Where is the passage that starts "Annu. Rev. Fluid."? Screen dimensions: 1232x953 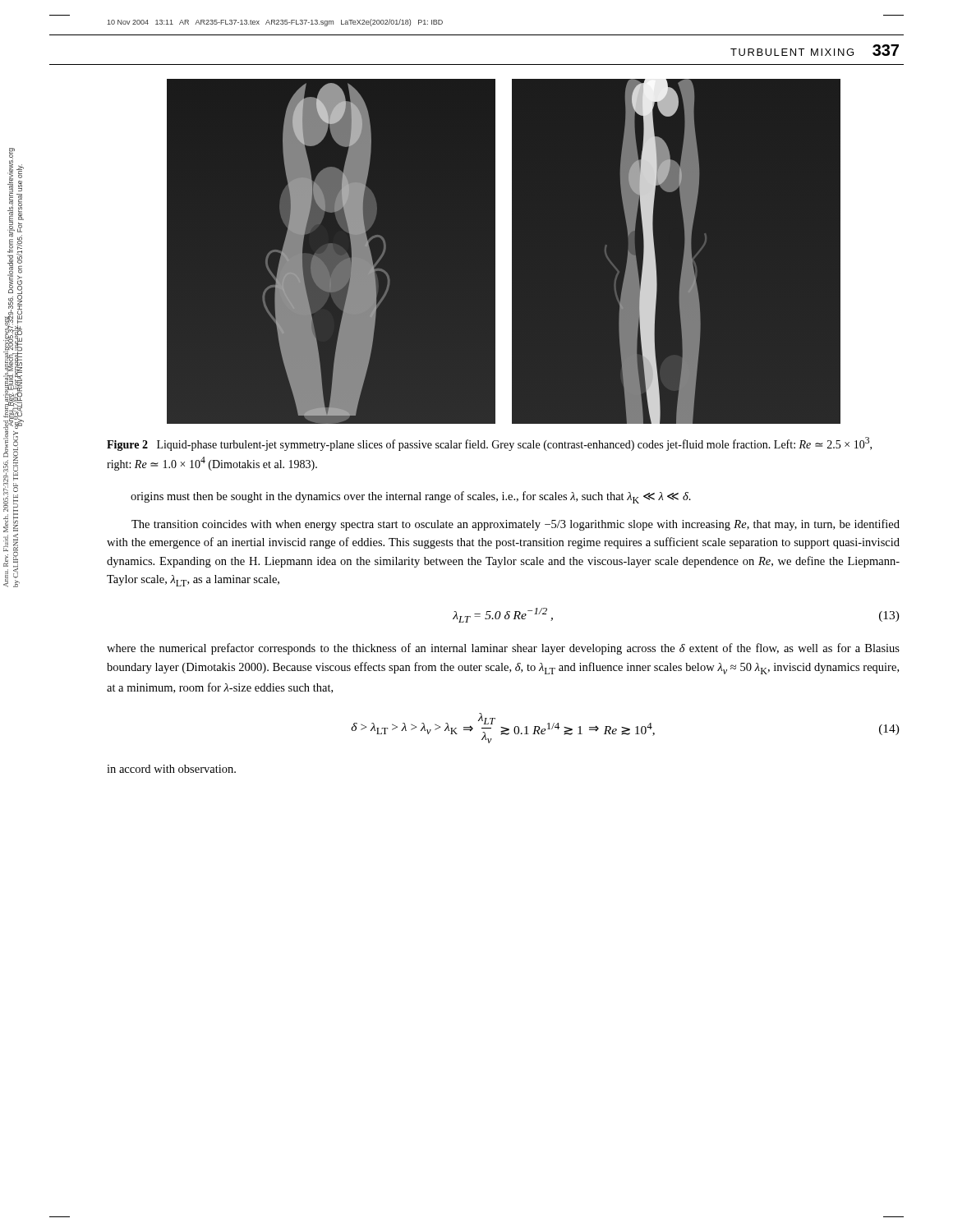tap(15, 287)
